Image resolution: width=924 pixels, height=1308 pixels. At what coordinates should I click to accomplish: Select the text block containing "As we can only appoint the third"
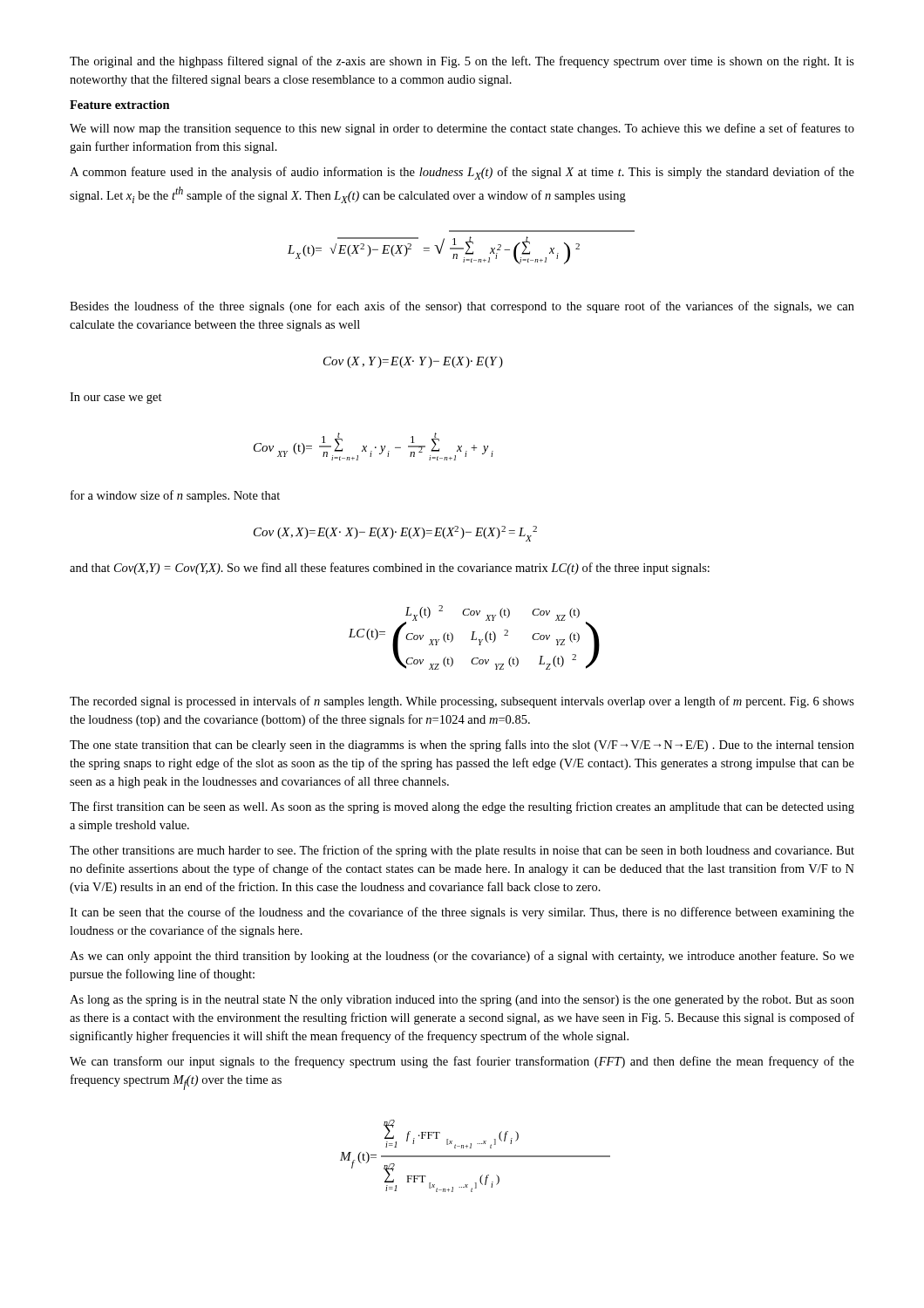click(x=462, y=965)
